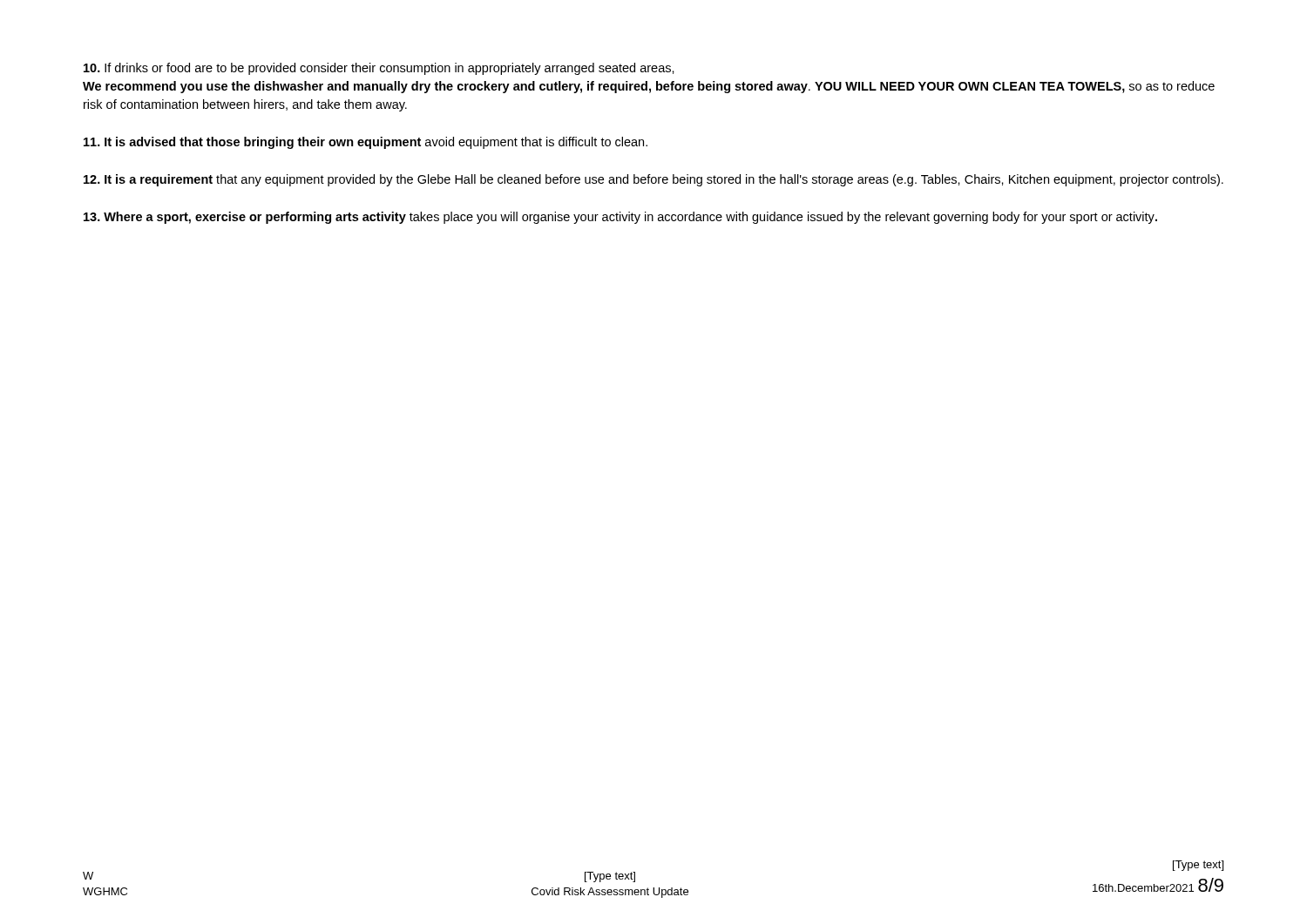
Task: Click on the text block with the text "Where a sport, exercise"
Action: click(x=620, y=217)
